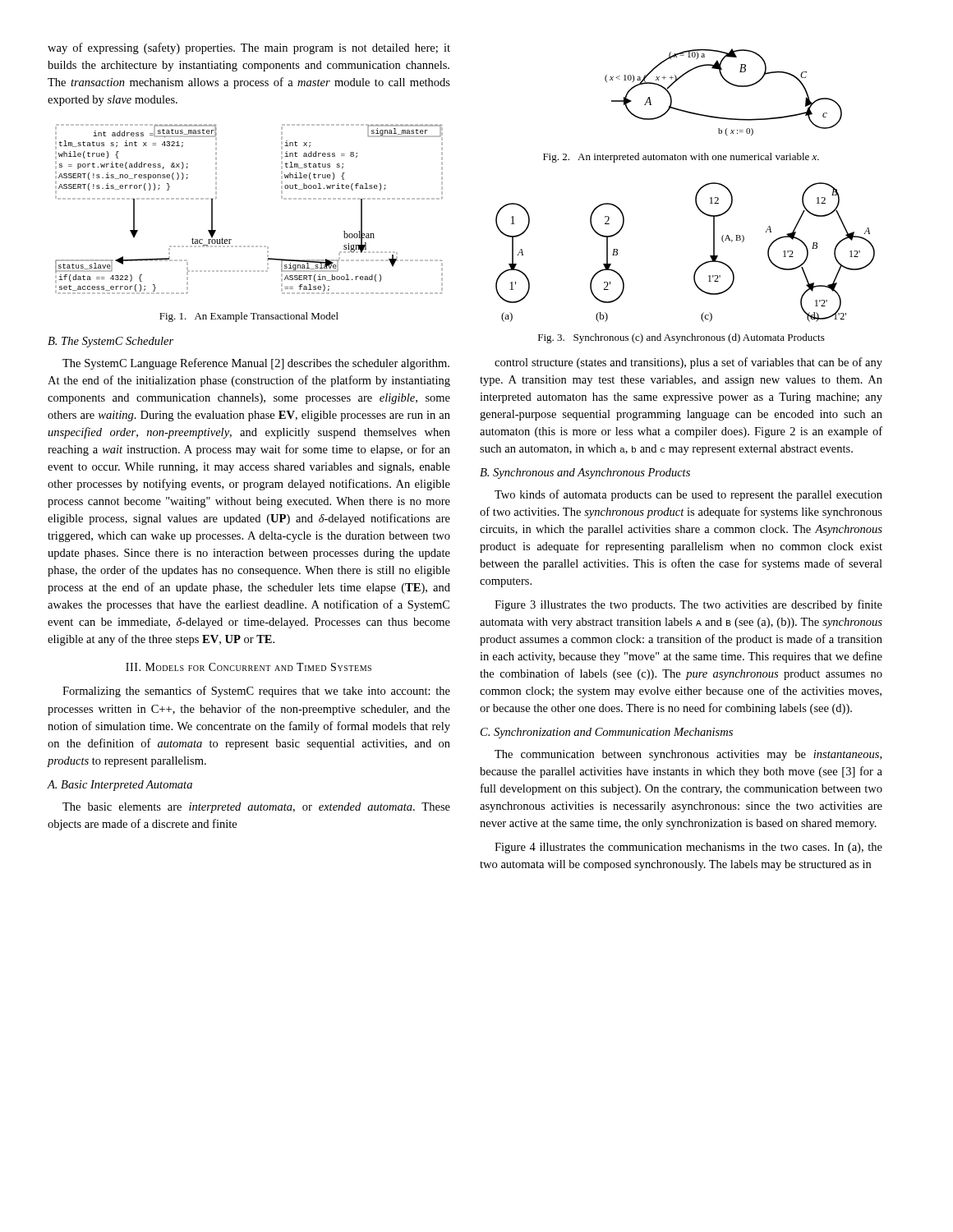953x1232 pixels.
Task: Select the section header that reads "A. Basic Interpreted"
Action: click(120, 784)
